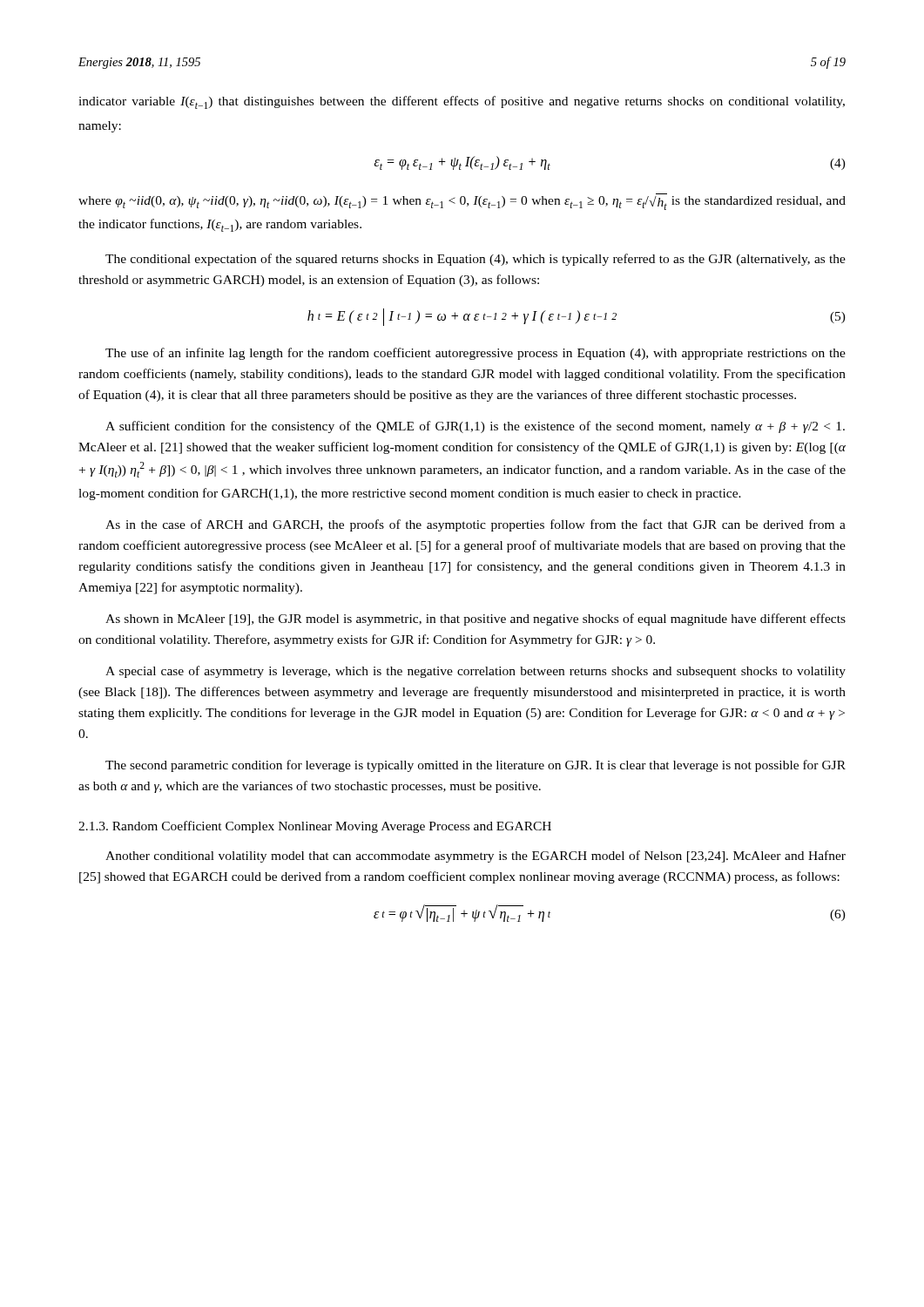The height and width of the screenshot is (1307, 924).
Task: Point to the block beginning "As in the case of"
Action: 462,555
